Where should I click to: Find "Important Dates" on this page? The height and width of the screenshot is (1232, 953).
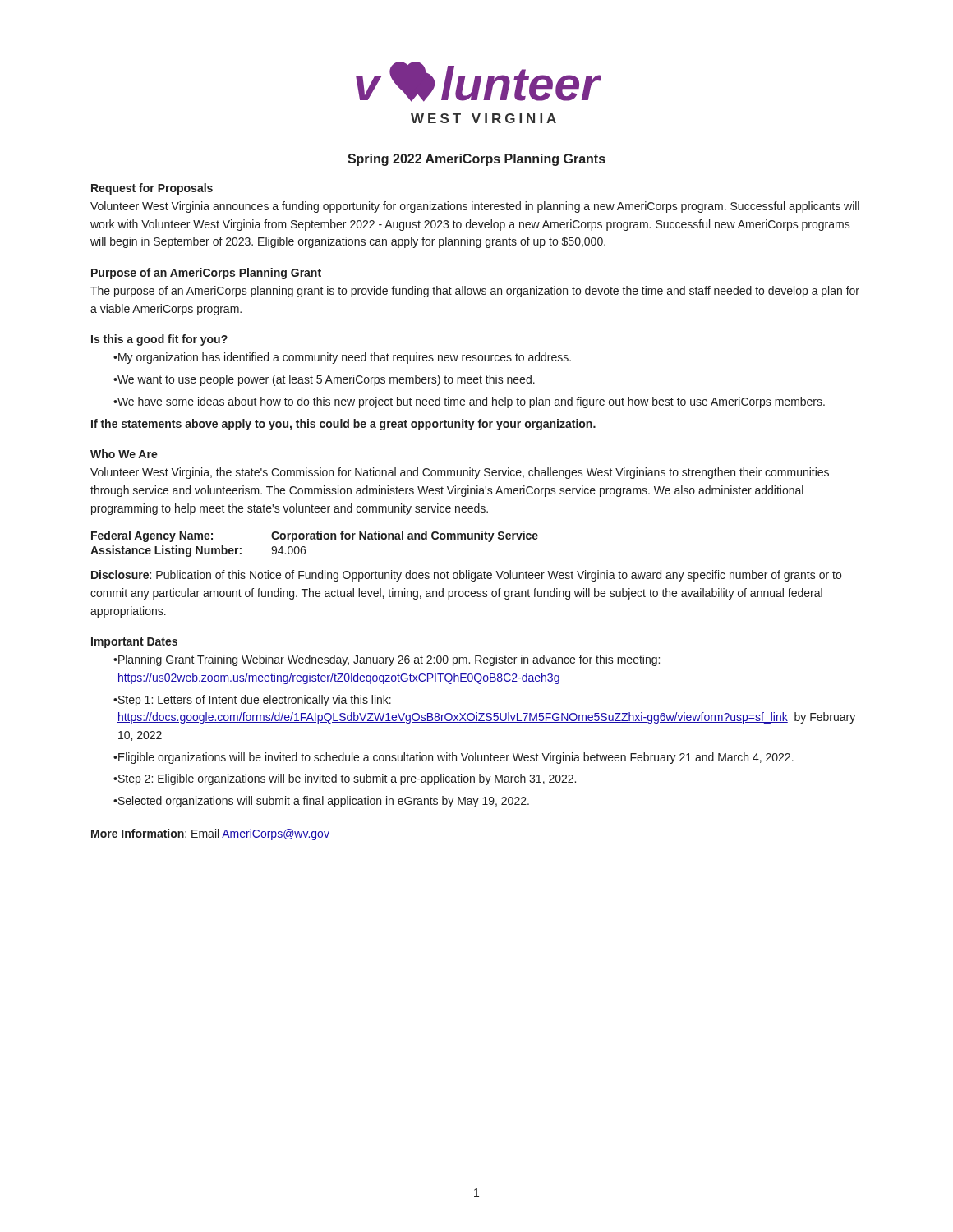point(134,642)
